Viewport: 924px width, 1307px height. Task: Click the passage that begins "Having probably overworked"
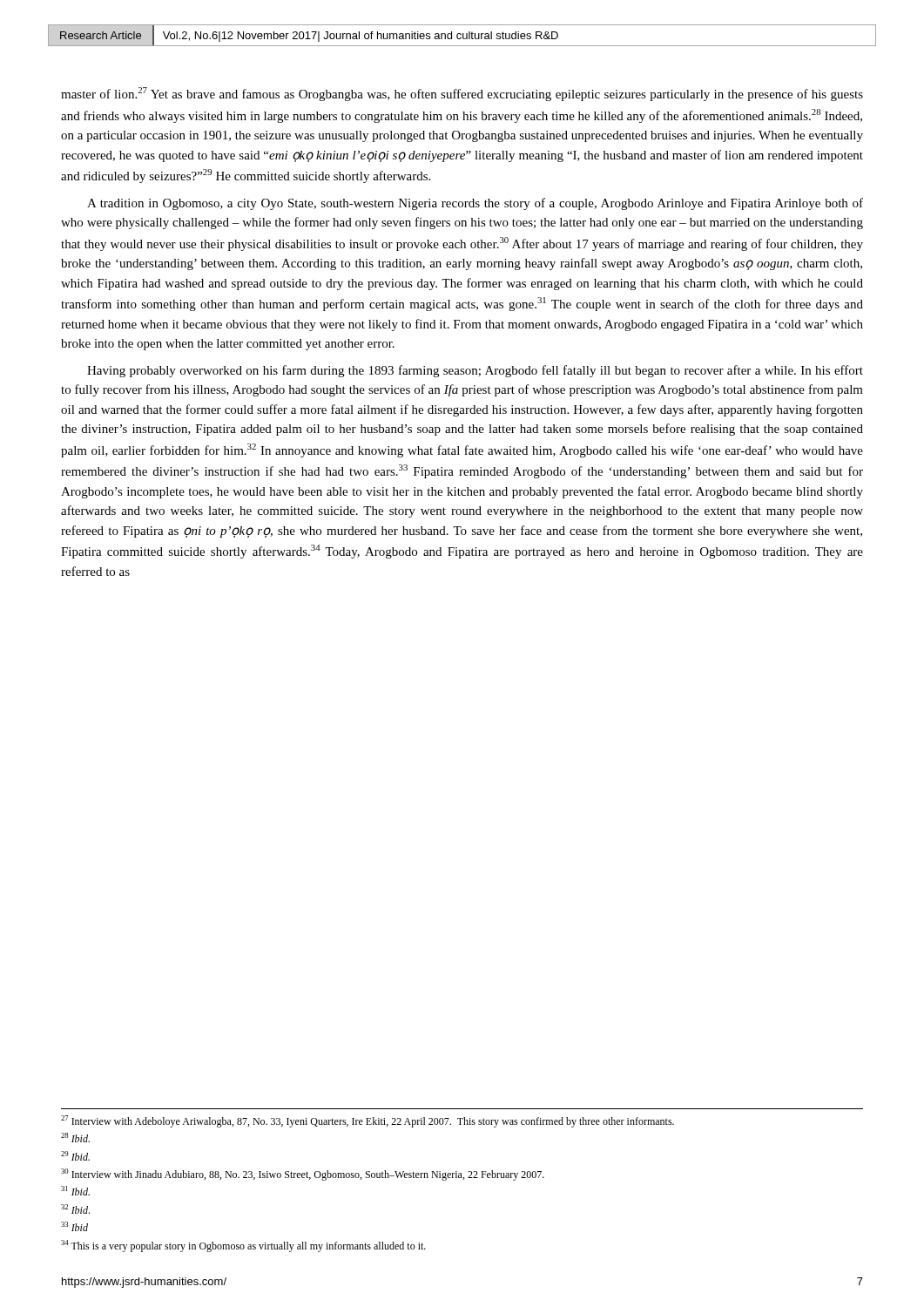pos(462,471)
